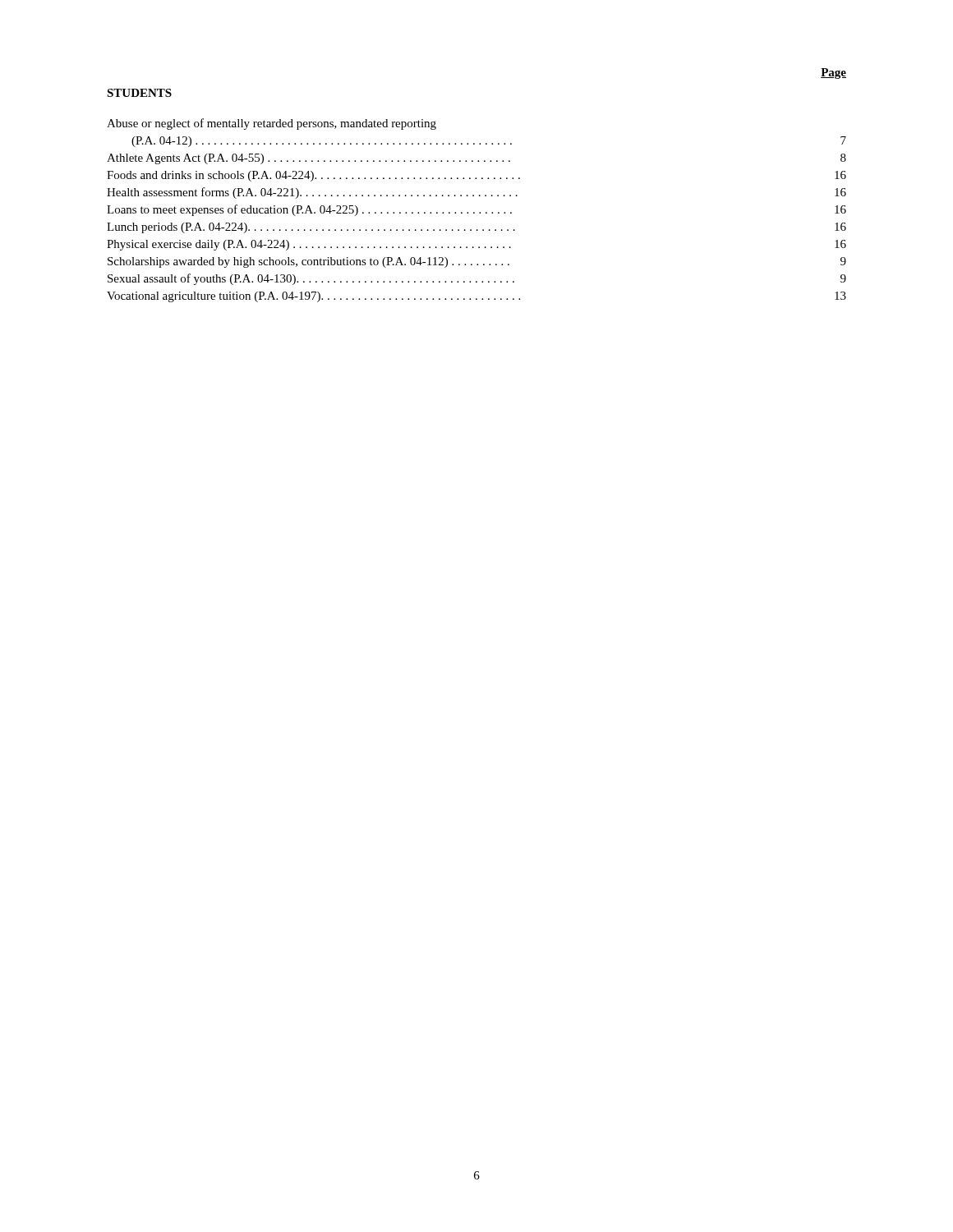This screenshot has width=953, height=1232.
Task: Click on the block starting "Lunch periods (P.A."
Action: click(x=476, y=227)
